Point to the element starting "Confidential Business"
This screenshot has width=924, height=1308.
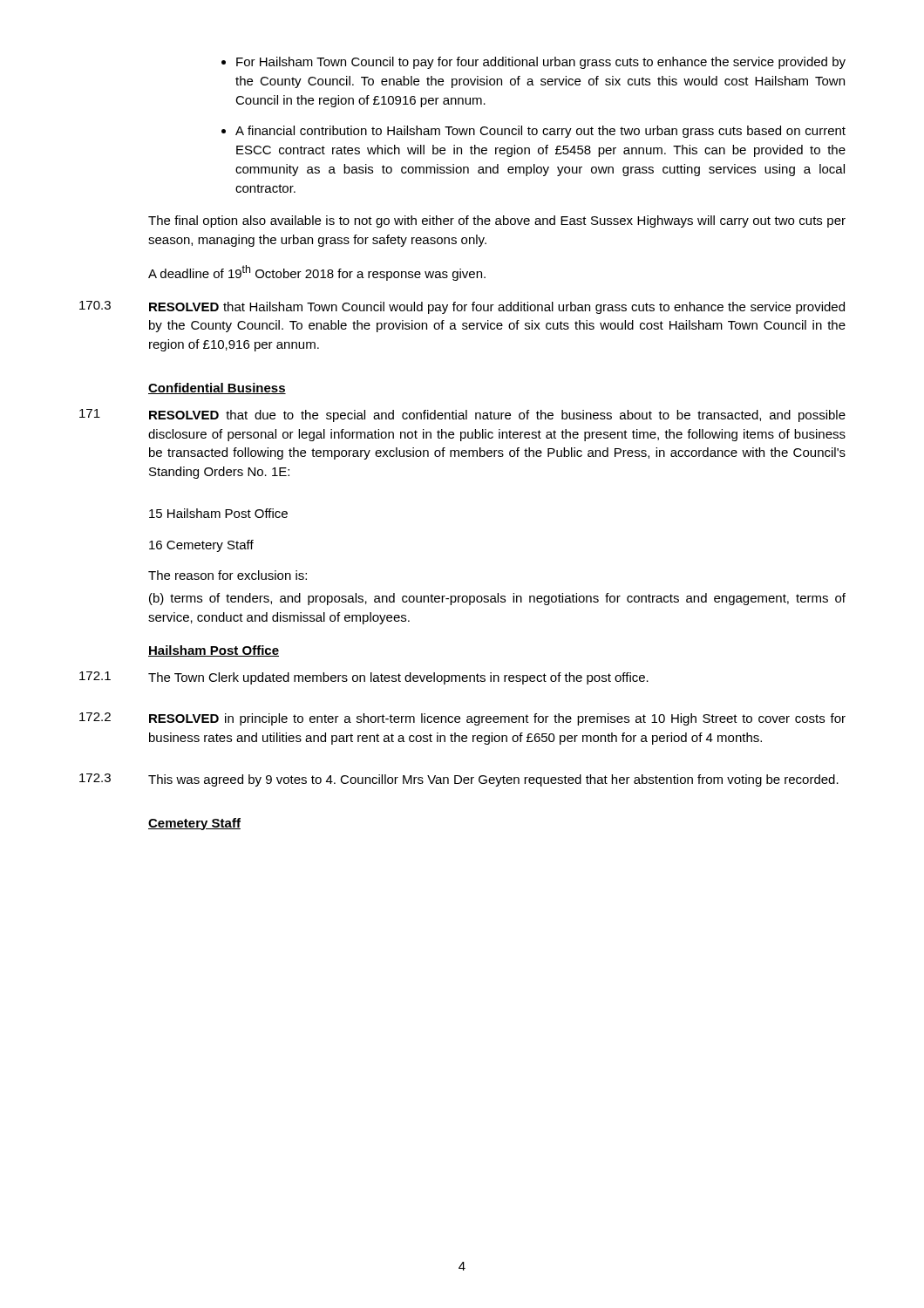click(217, 387)
